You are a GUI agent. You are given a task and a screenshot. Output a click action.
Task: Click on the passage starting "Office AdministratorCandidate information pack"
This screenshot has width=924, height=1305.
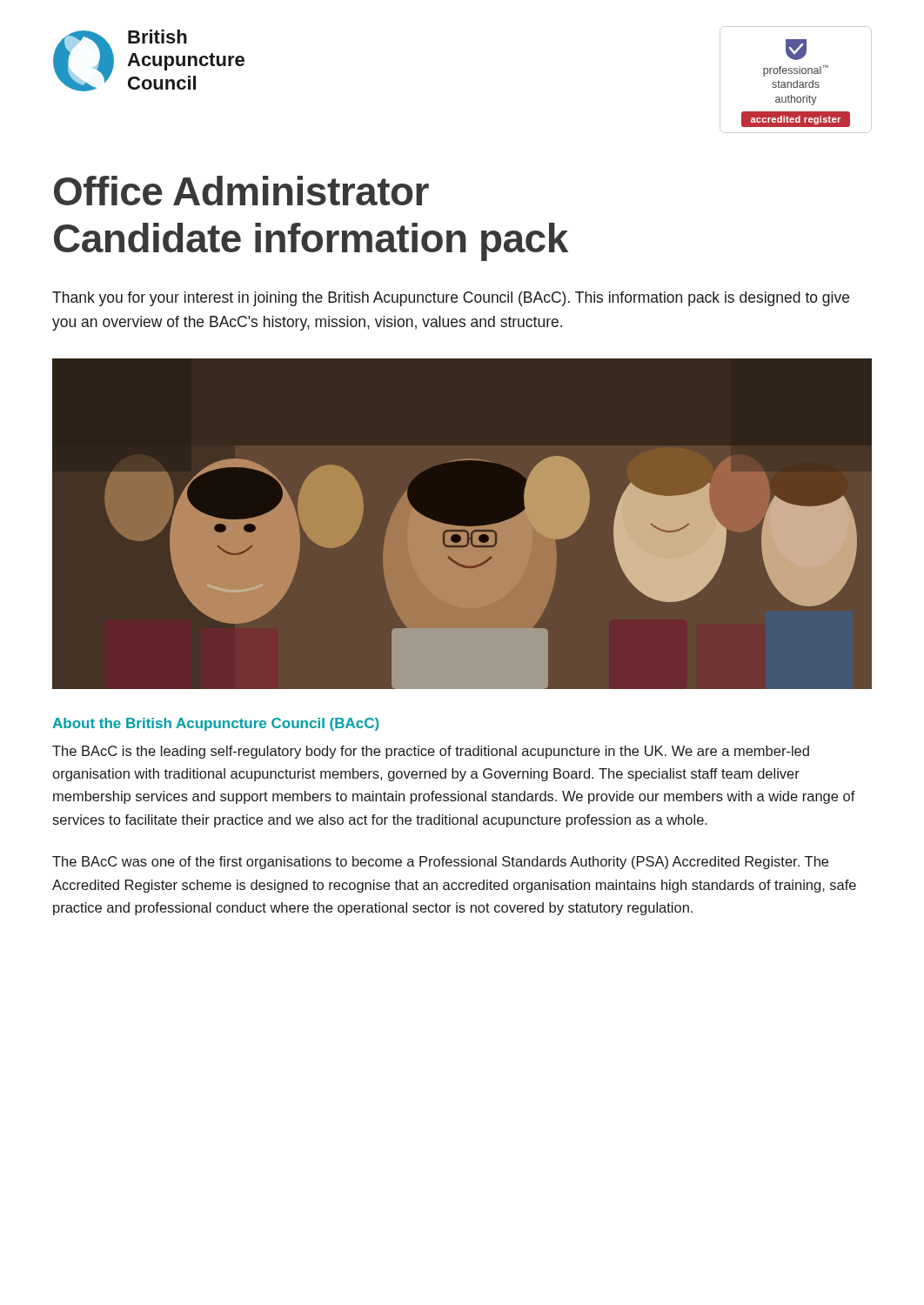(310, 215)
